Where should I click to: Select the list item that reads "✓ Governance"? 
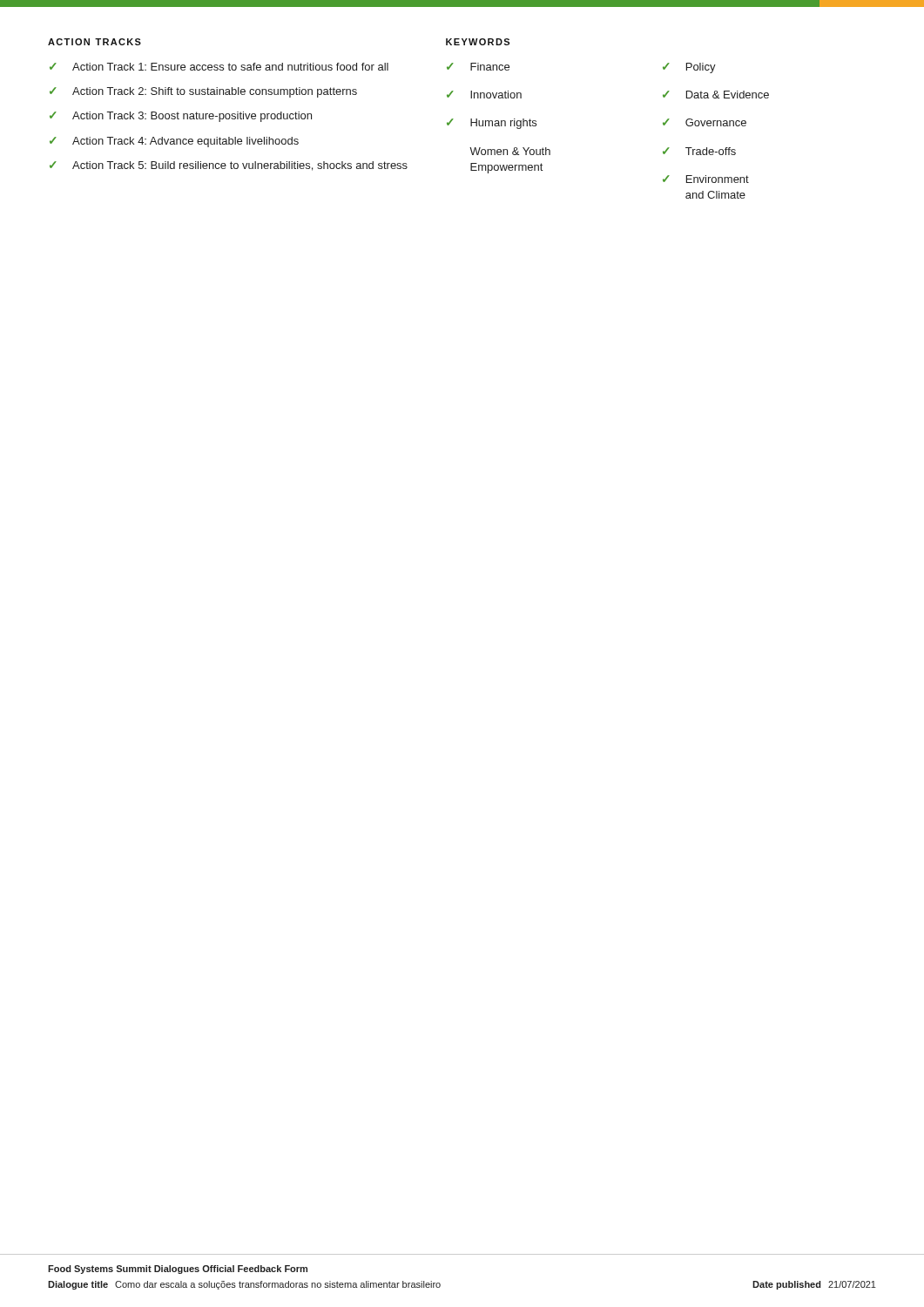(704, 123)
